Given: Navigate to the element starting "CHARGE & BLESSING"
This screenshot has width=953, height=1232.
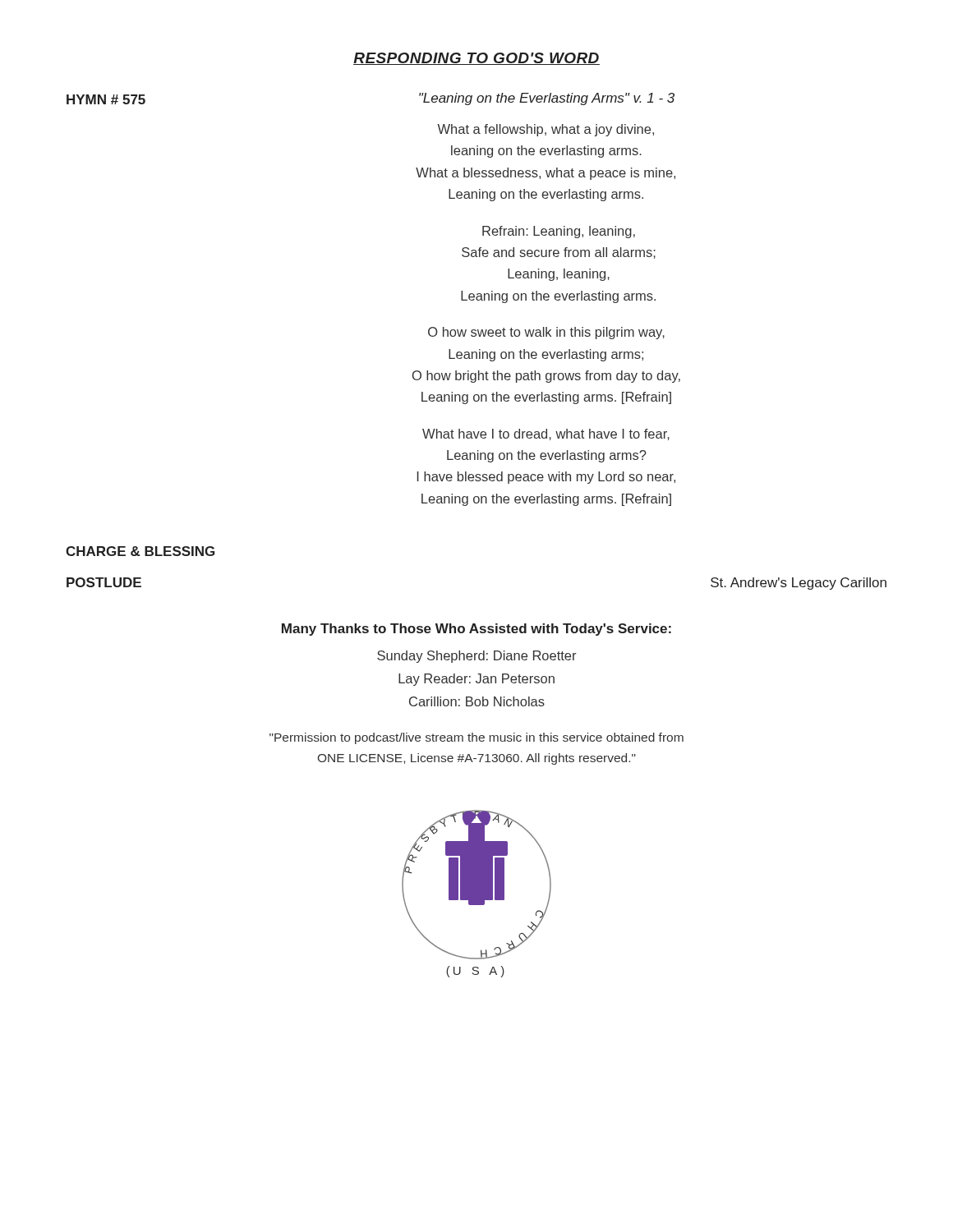Looking at the screenshot, I should pyautogui.click(x=141, y=552).
